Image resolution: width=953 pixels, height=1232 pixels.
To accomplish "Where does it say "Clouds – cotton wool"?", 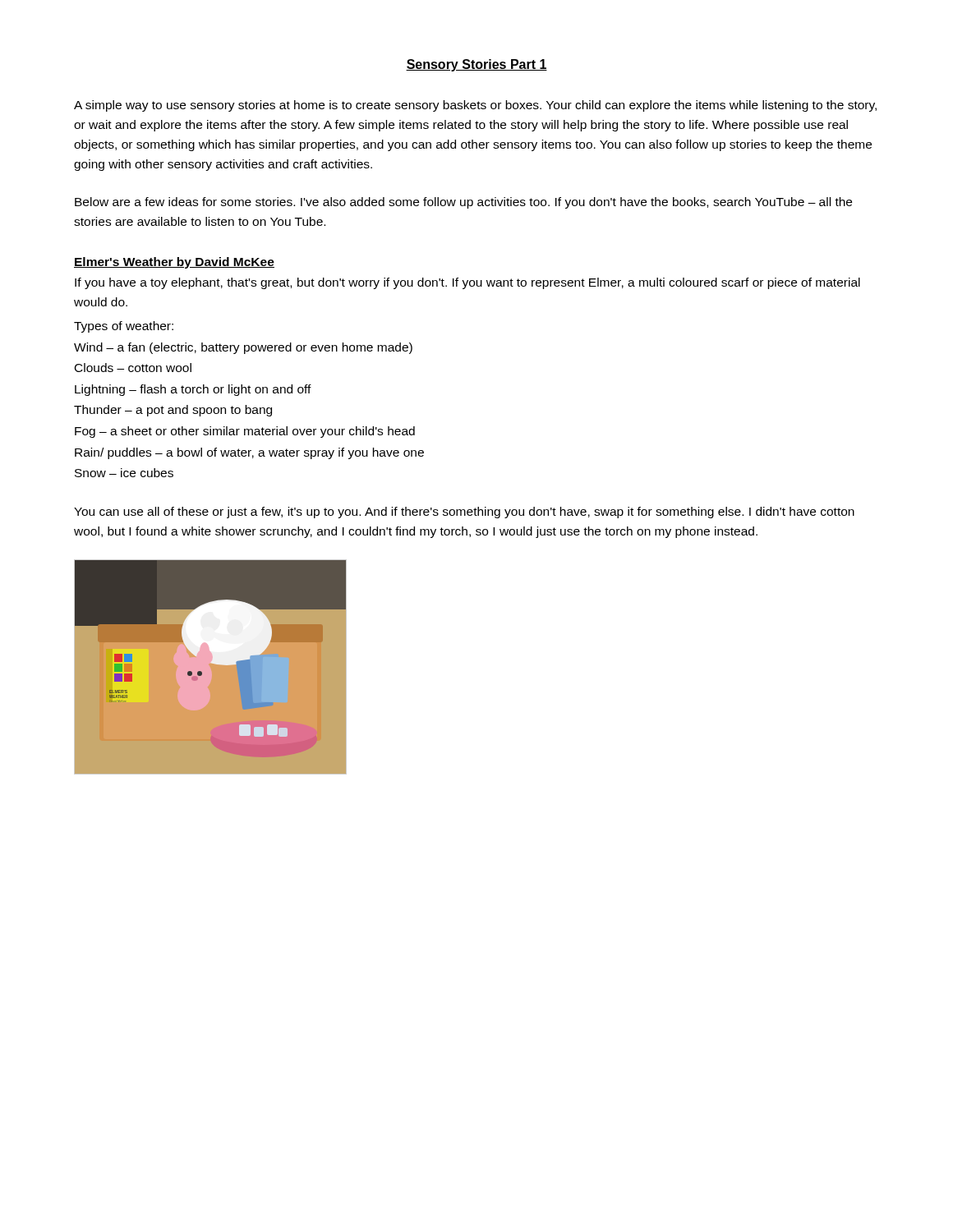I will point(133,368).
